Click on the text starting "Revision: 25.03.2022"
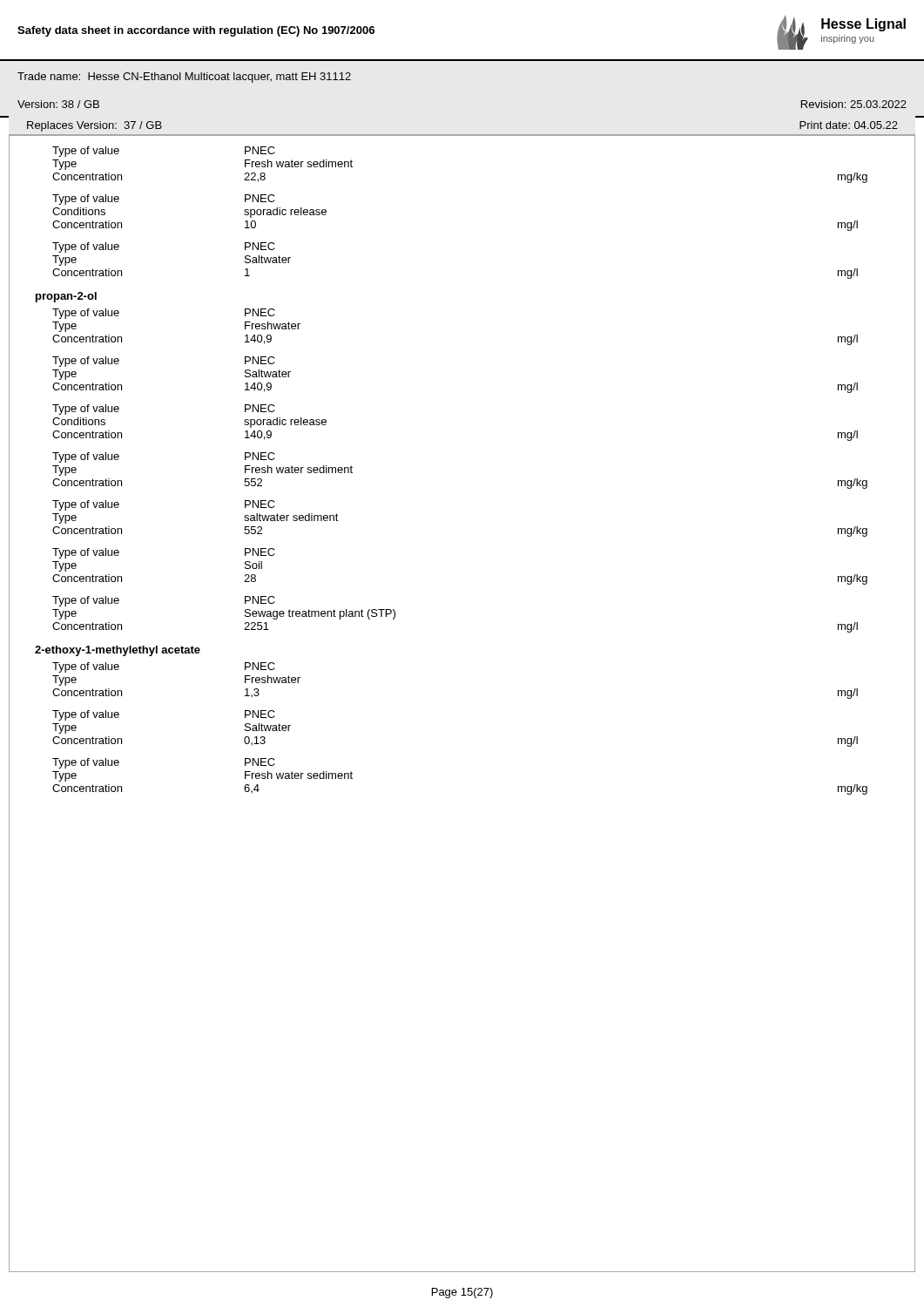The image size is (924, 1307). [853, 104]
